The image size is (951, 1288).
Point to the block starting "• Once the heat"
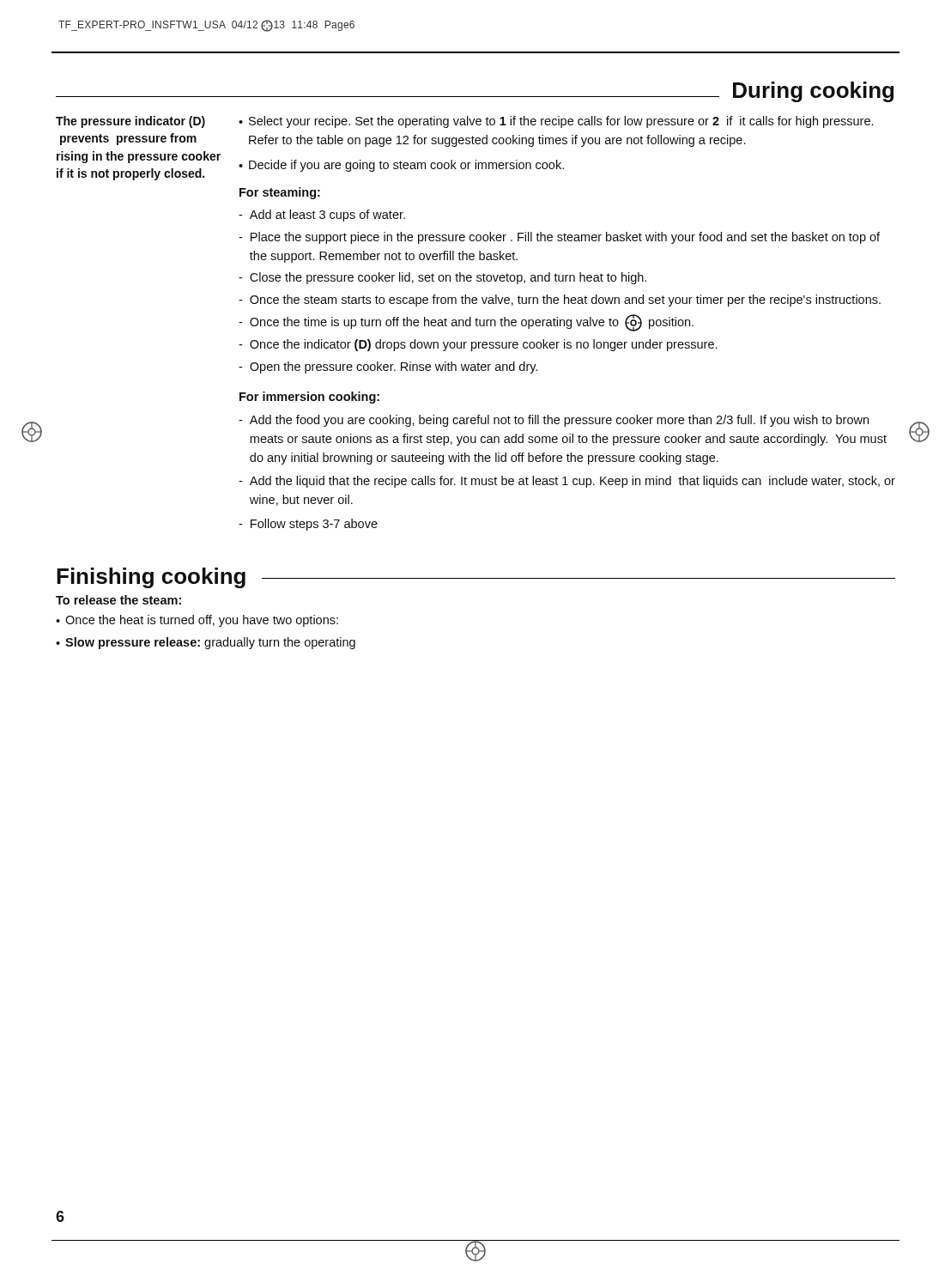pyautogui.click(x=197, y=621)
